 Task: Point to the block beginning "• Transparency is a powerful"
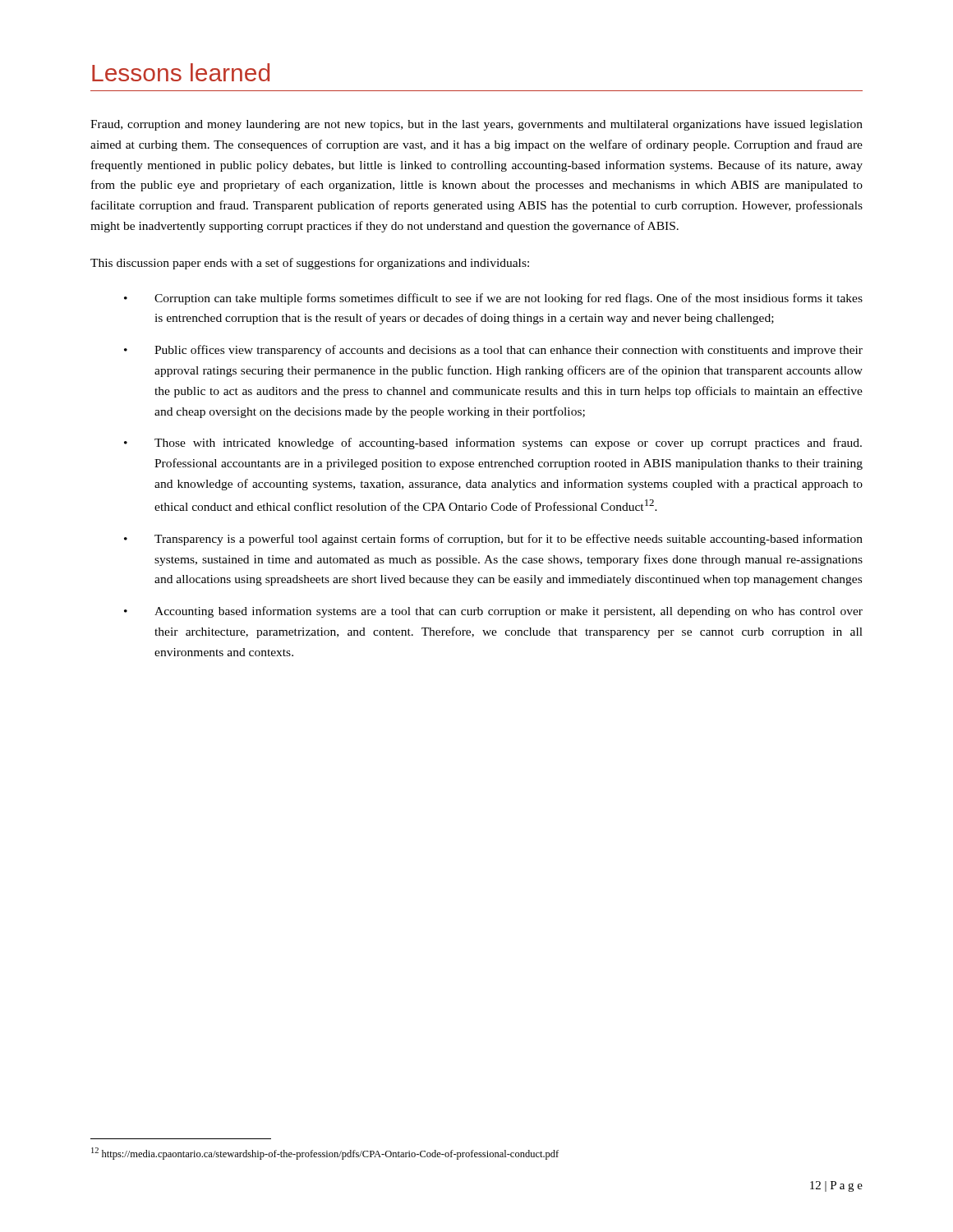pos(476,559)
